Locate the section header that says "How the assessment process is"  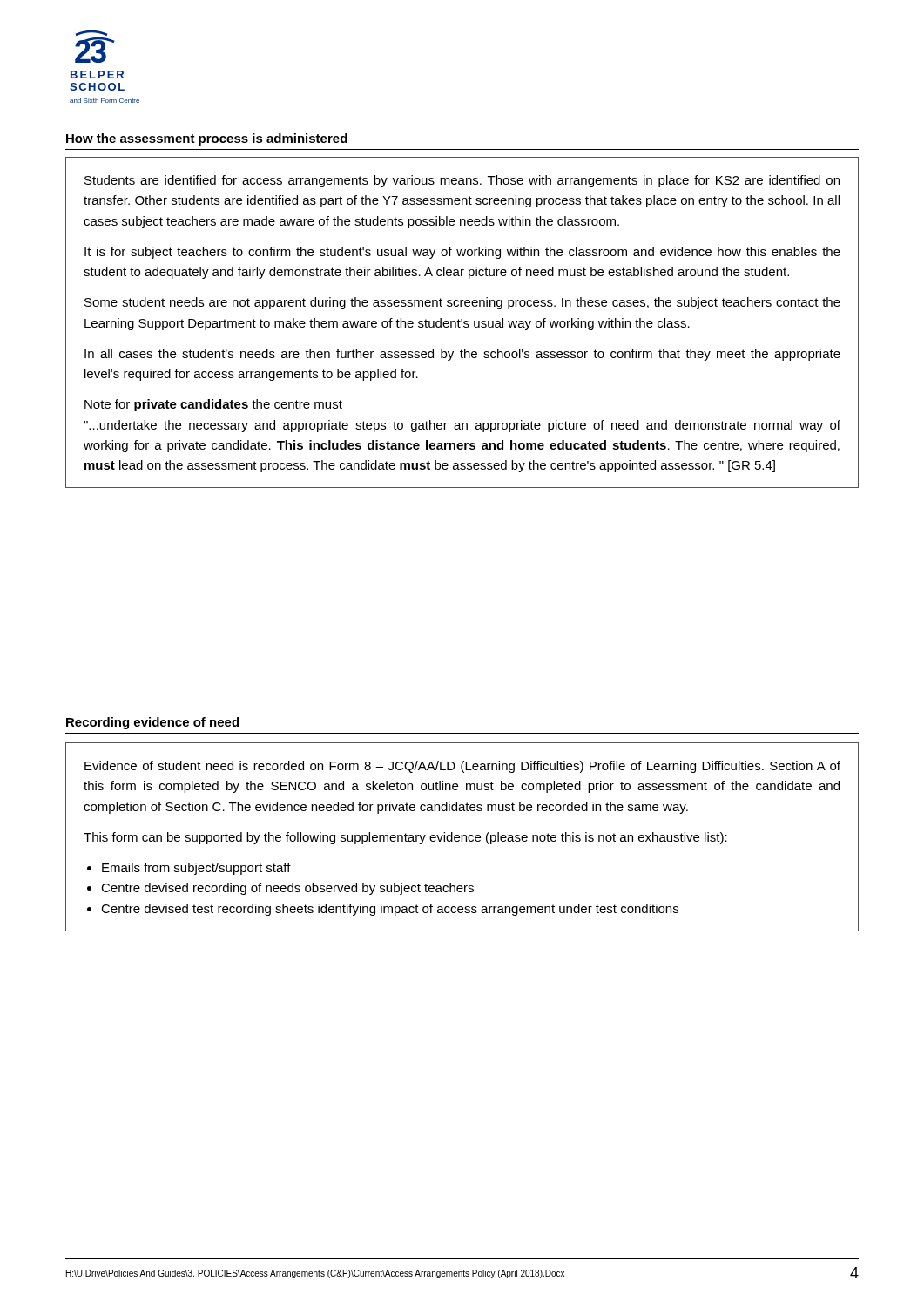click(462, 140)
